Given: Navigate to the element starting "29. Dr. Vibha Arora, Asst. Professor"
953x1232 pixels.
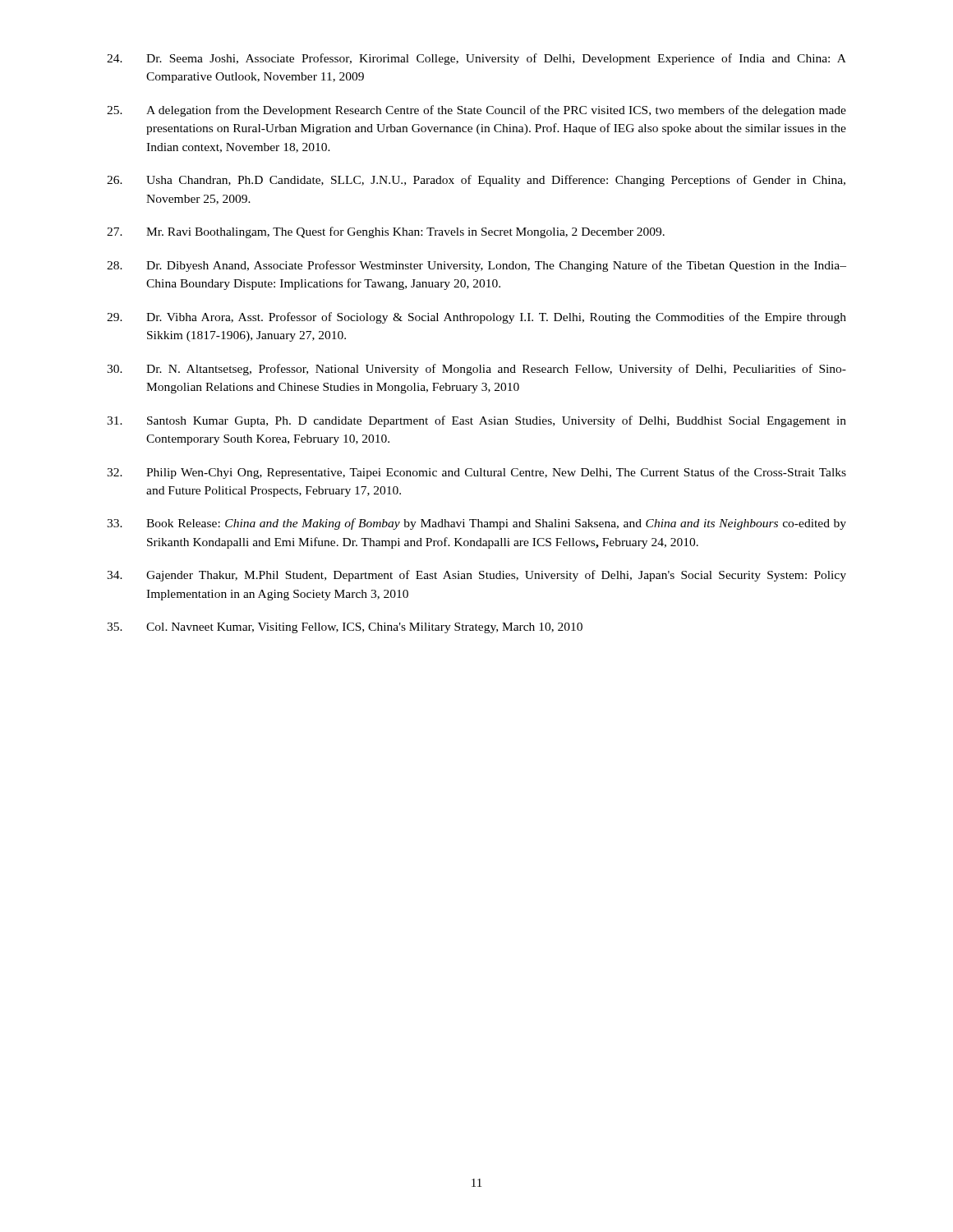Looking at the screenshot, I should coord(476,326).
